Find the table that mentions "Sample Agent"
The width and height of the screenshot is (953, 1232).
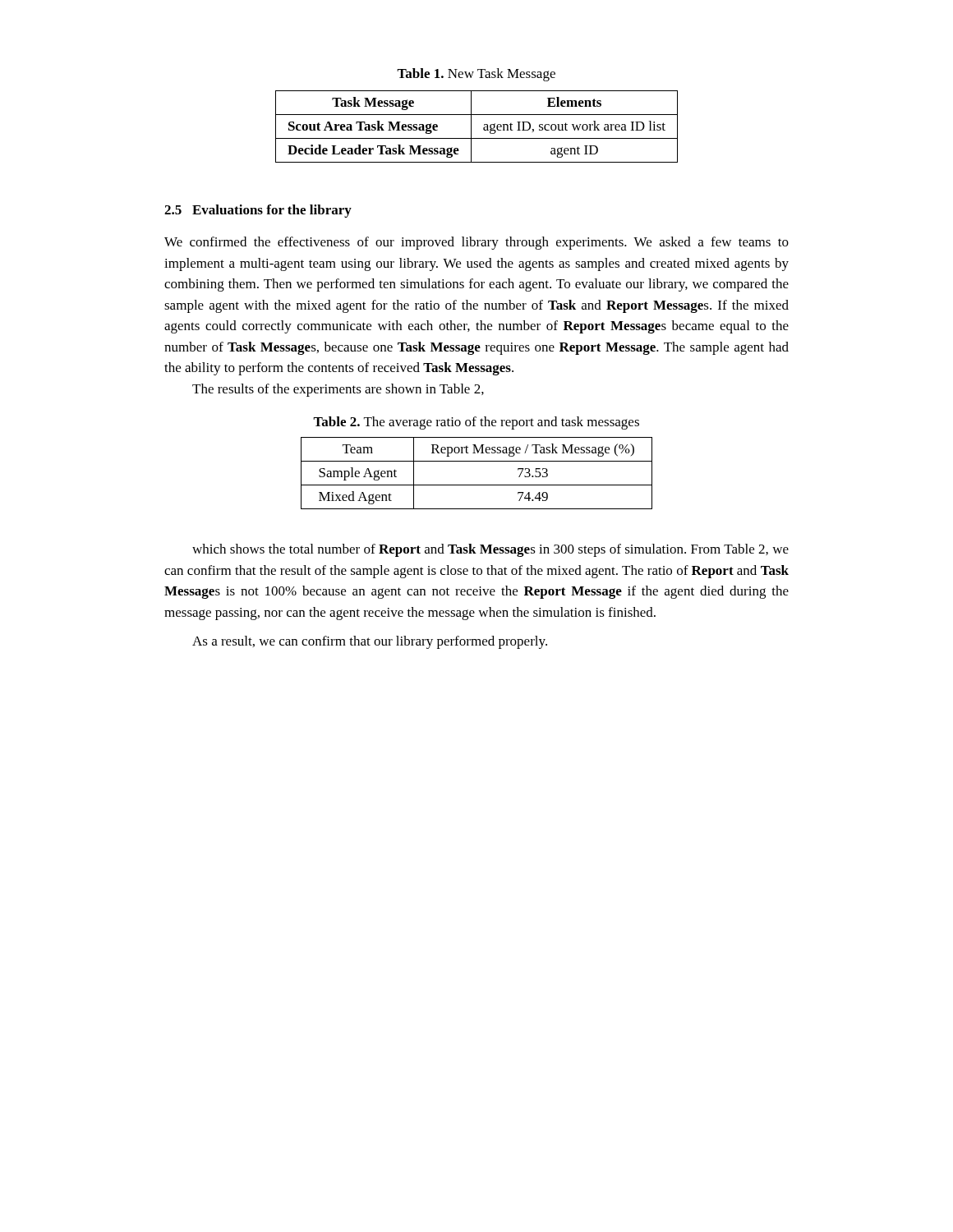(x=476, y=473)
